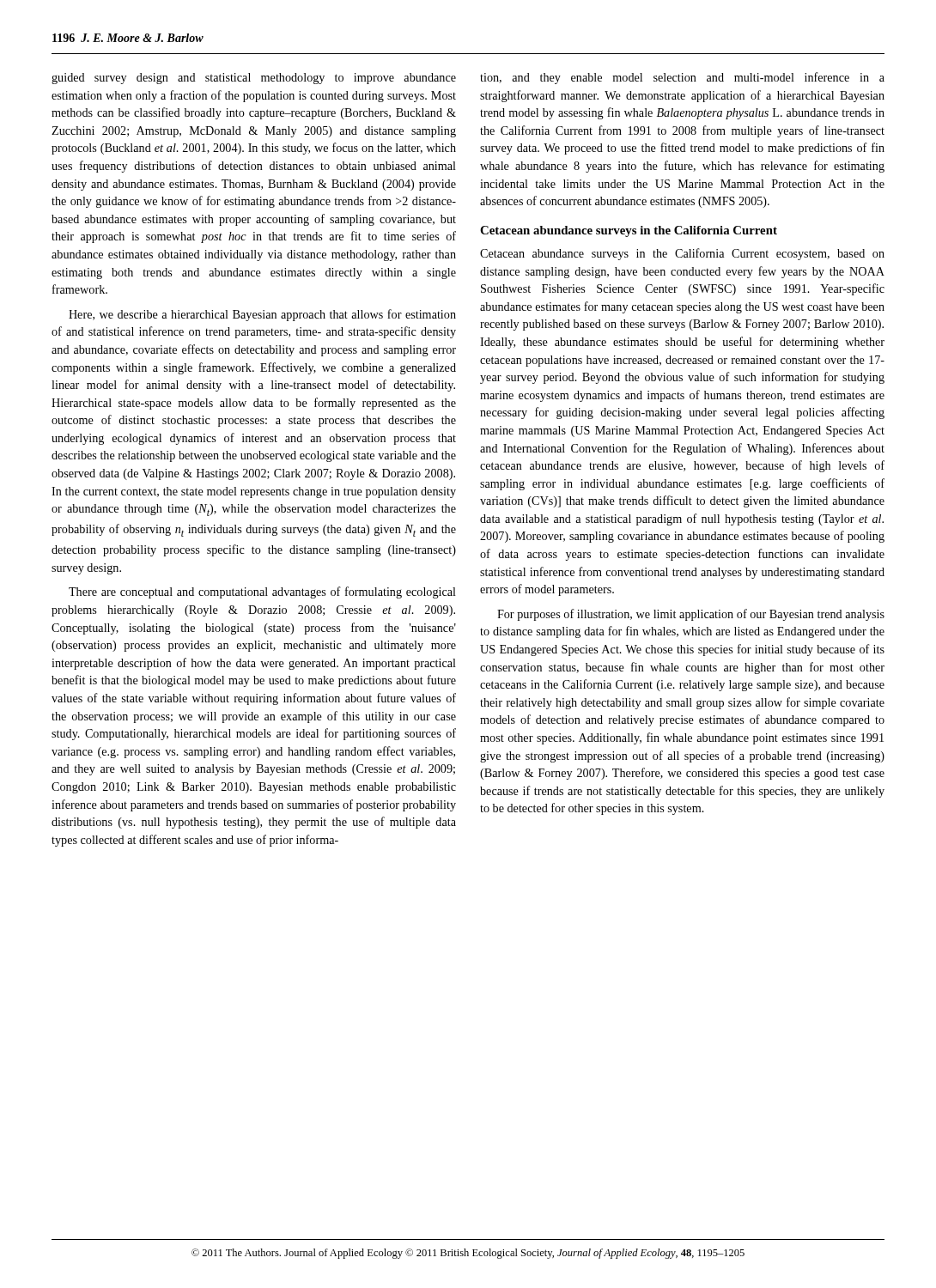Point to the text starting "There are conceptual and computational"
Screen dimensions: 1288x936
pyautogui.click(x=254, y=716)
